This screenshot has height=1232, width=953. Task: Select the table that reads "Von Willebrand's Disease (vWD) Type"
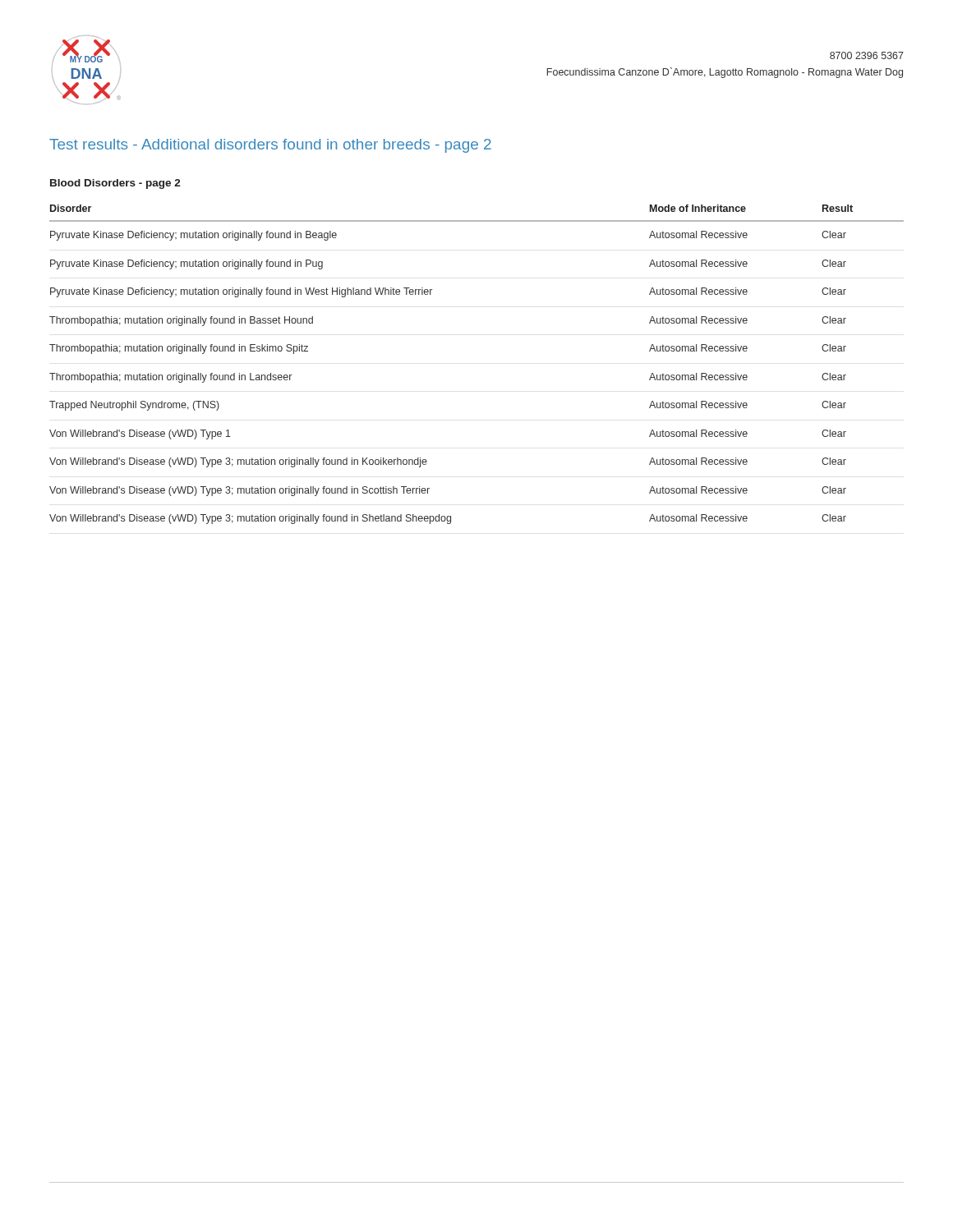[476, 365]
